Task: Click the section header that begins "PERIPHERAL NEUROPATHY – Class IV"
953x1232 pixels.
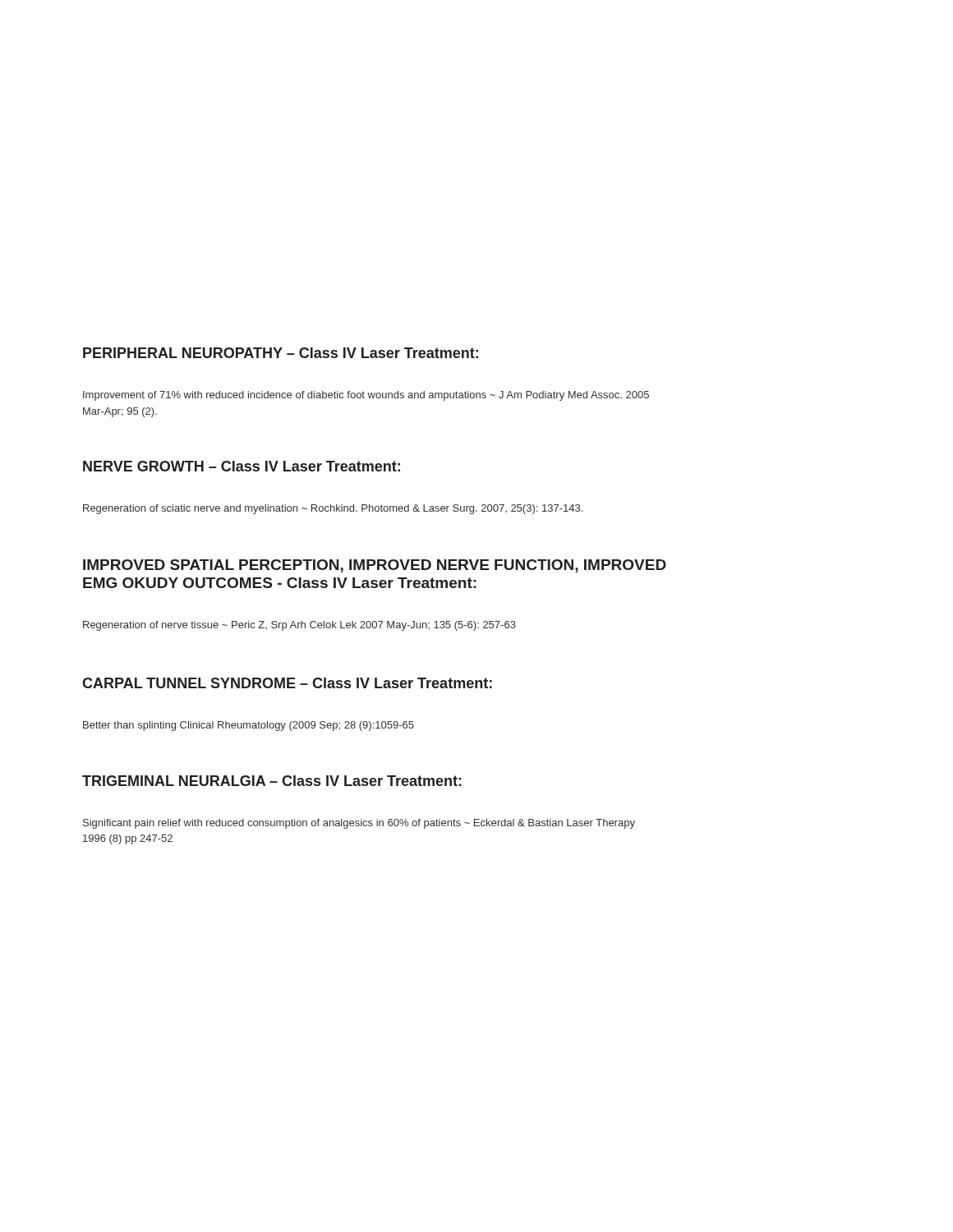Action: (x=281, y=353)
